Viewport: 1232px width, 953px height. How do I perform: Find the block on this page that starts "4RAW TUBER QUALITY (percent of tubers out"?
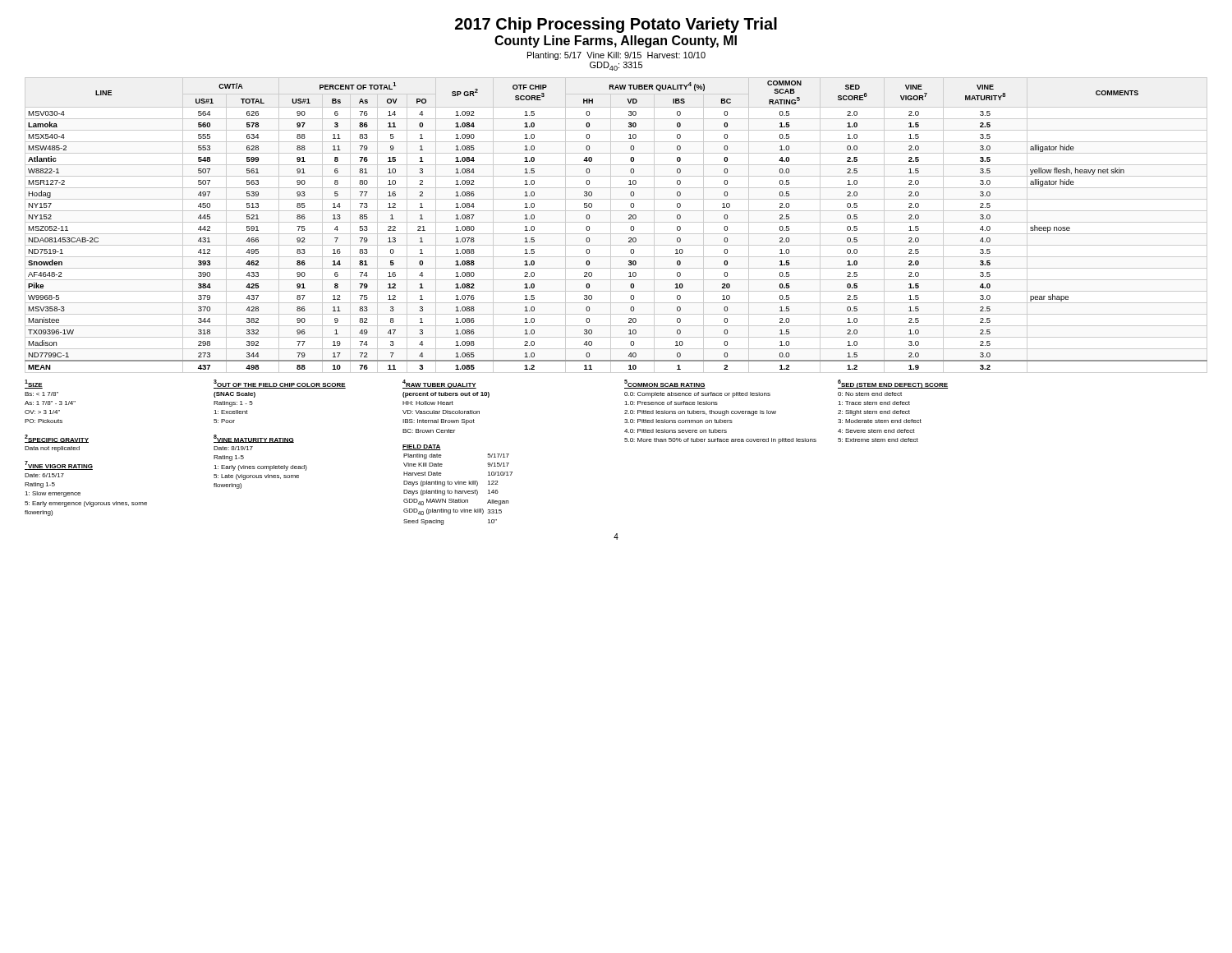point(509,452)
